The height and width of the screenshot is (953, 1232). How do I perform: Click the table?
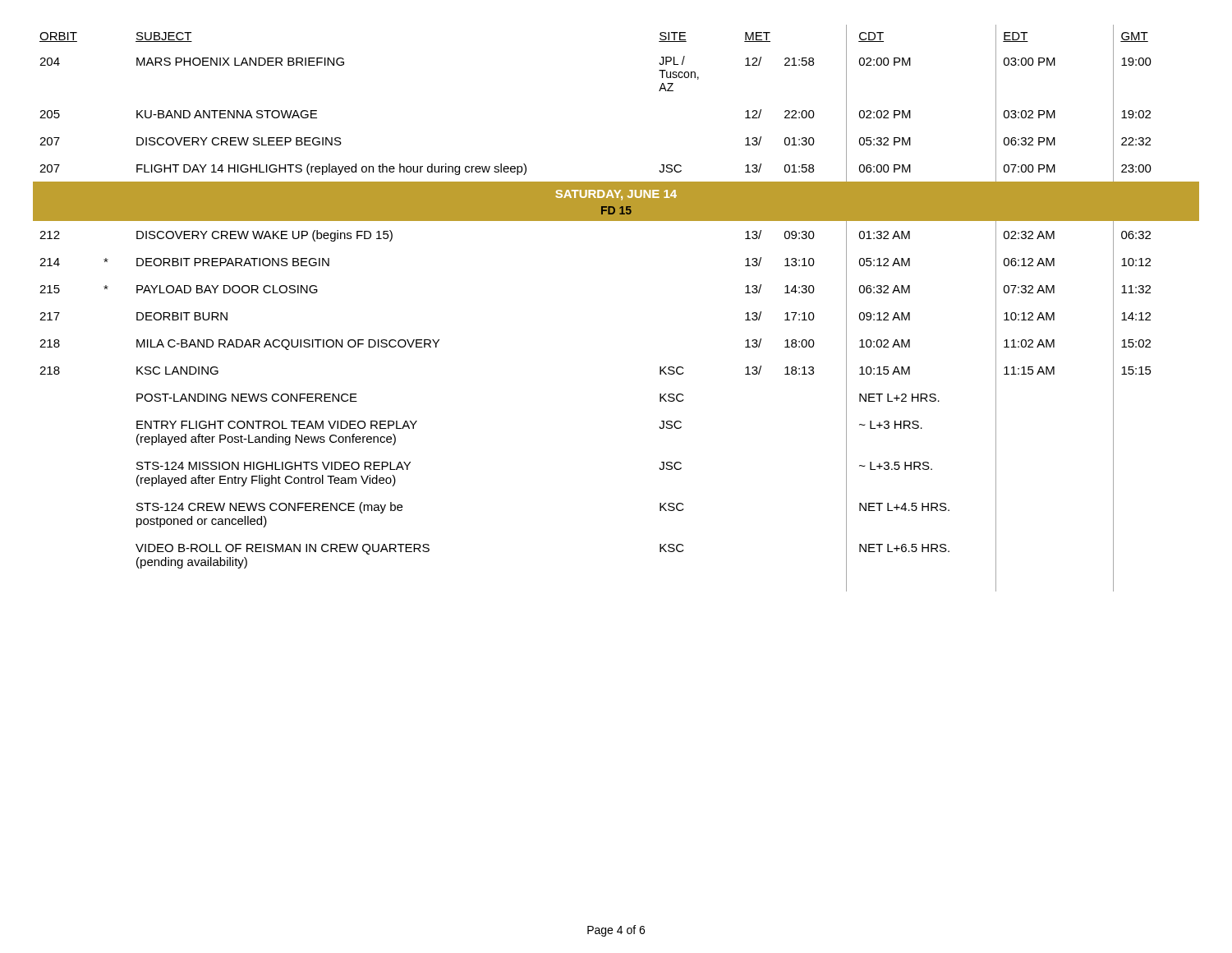click(x=616, y=308)
